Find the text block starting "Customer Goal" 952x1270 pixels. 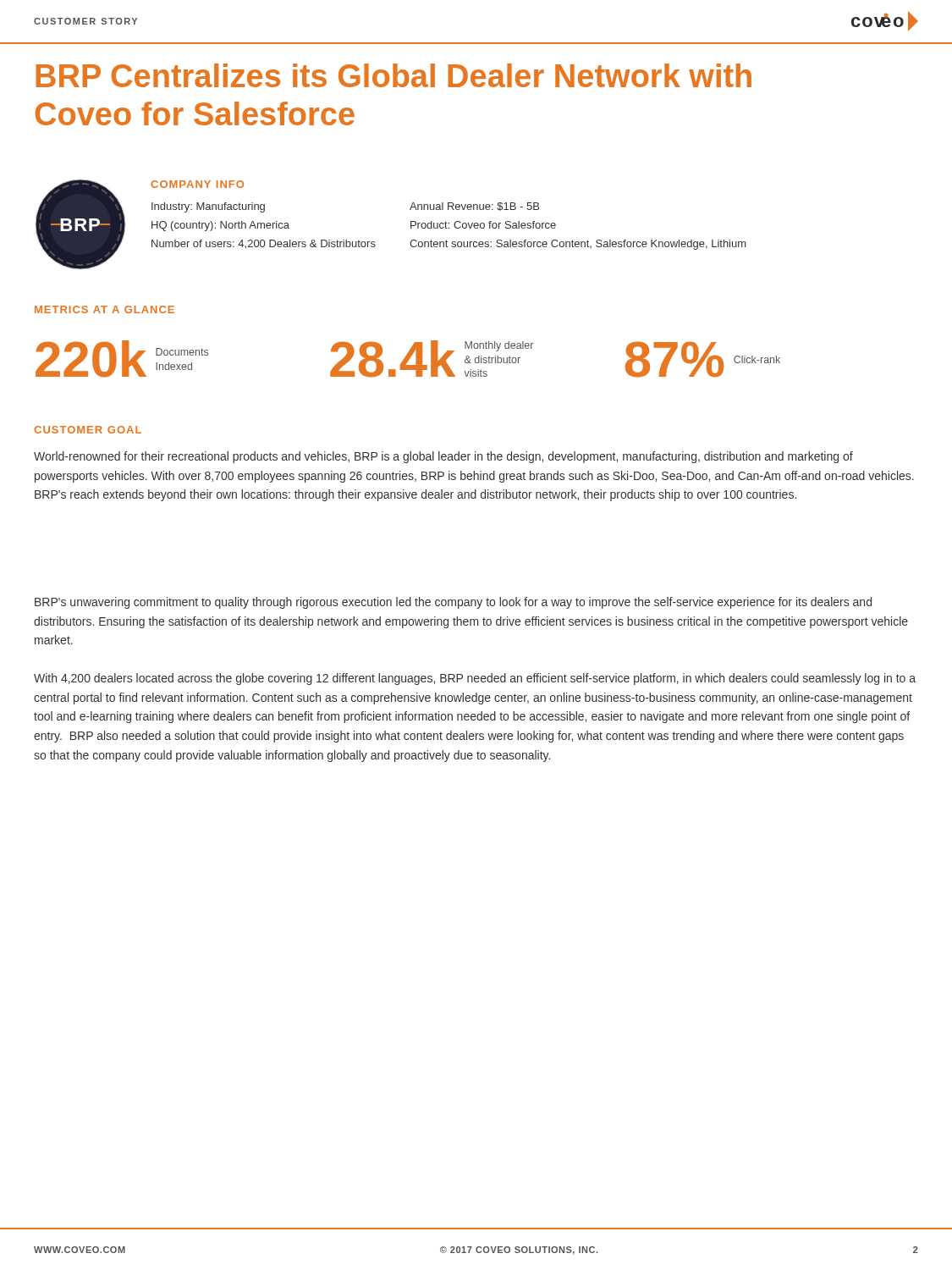88,430
